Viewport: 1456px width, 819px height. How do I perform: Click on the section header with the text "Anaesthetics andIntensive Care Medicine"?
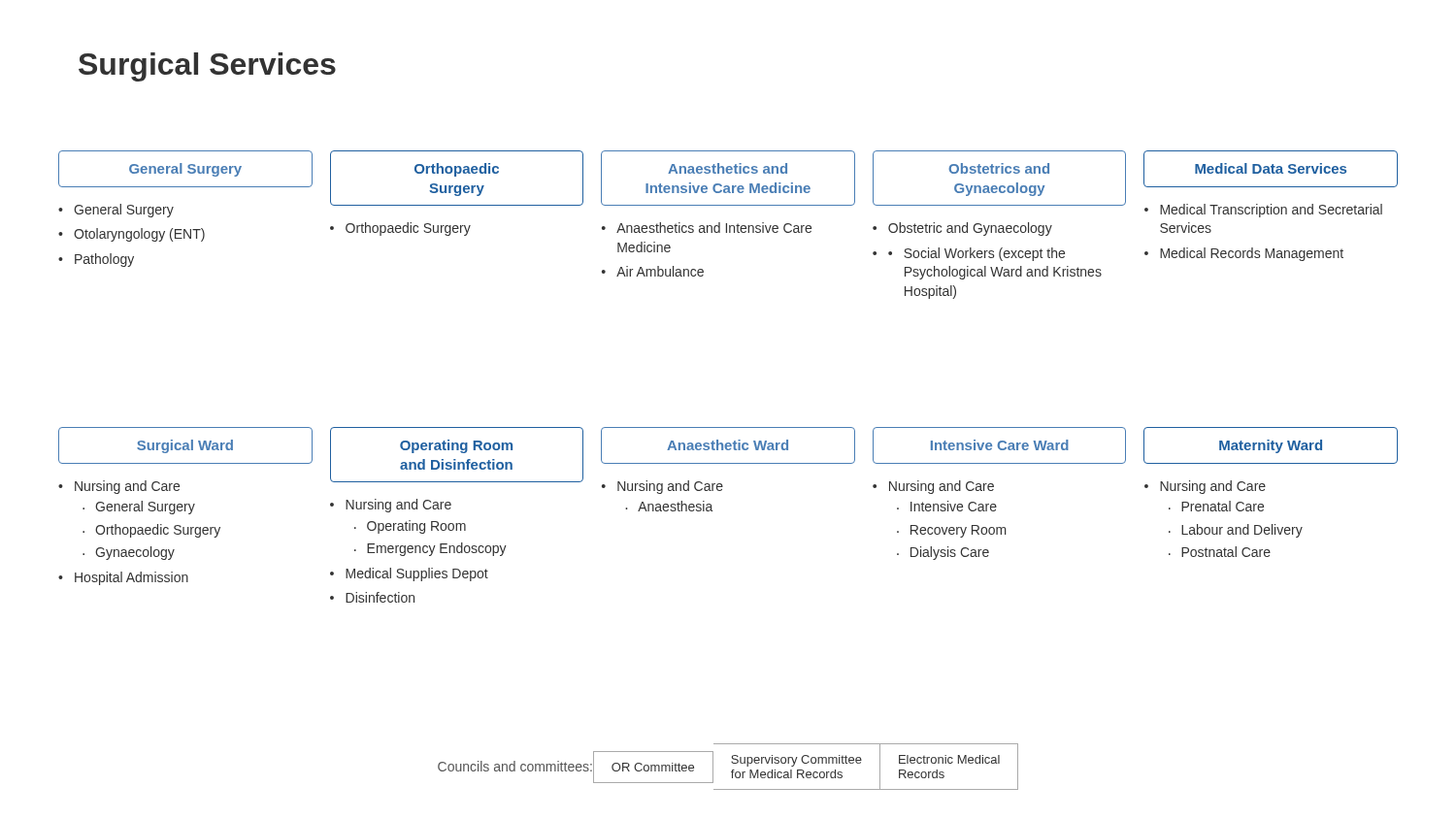[x=728, y=178]
